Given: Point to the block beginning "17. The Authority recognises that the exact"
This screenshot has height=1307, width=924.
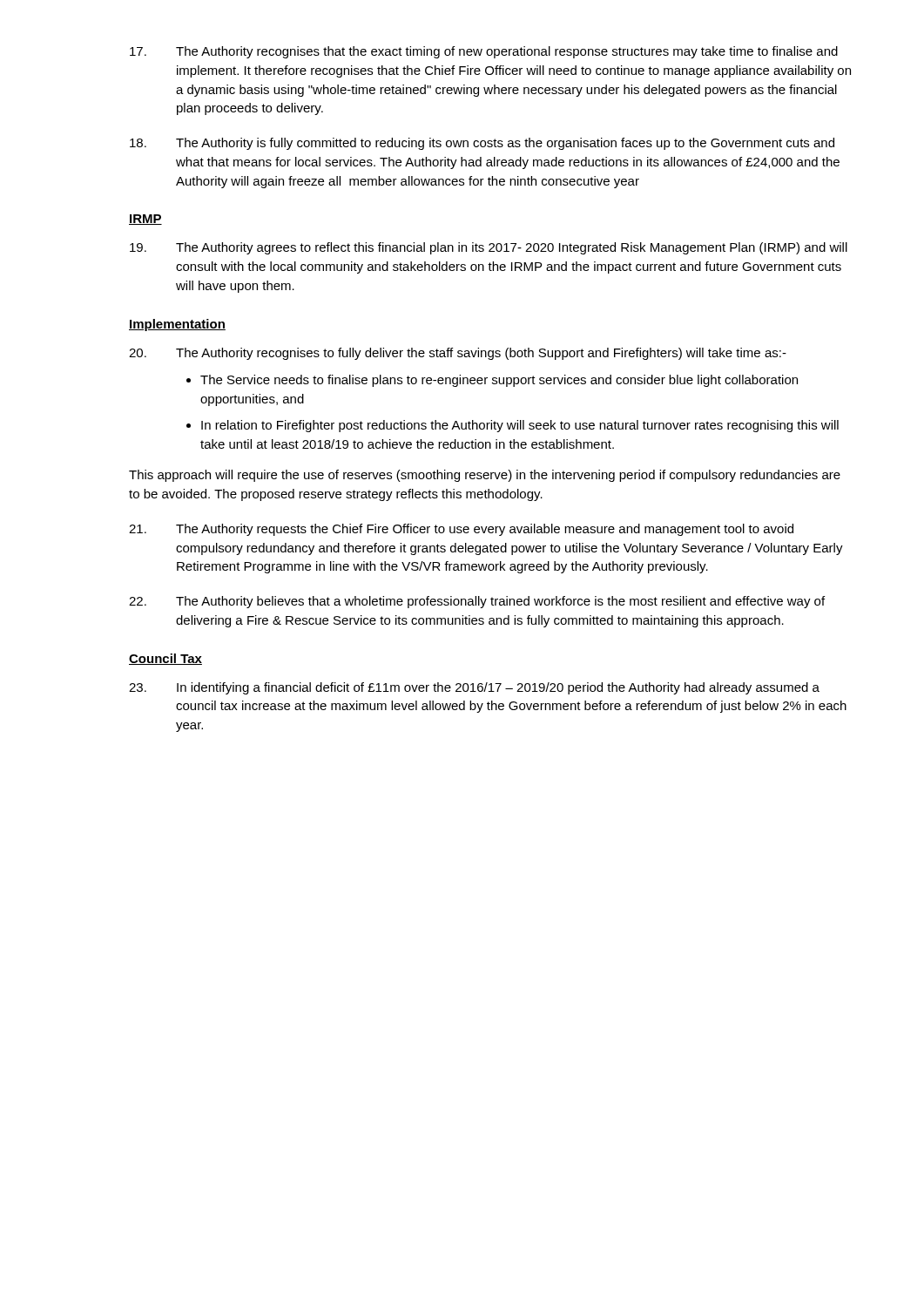Looking at the screenshot, I should (492, 80).
